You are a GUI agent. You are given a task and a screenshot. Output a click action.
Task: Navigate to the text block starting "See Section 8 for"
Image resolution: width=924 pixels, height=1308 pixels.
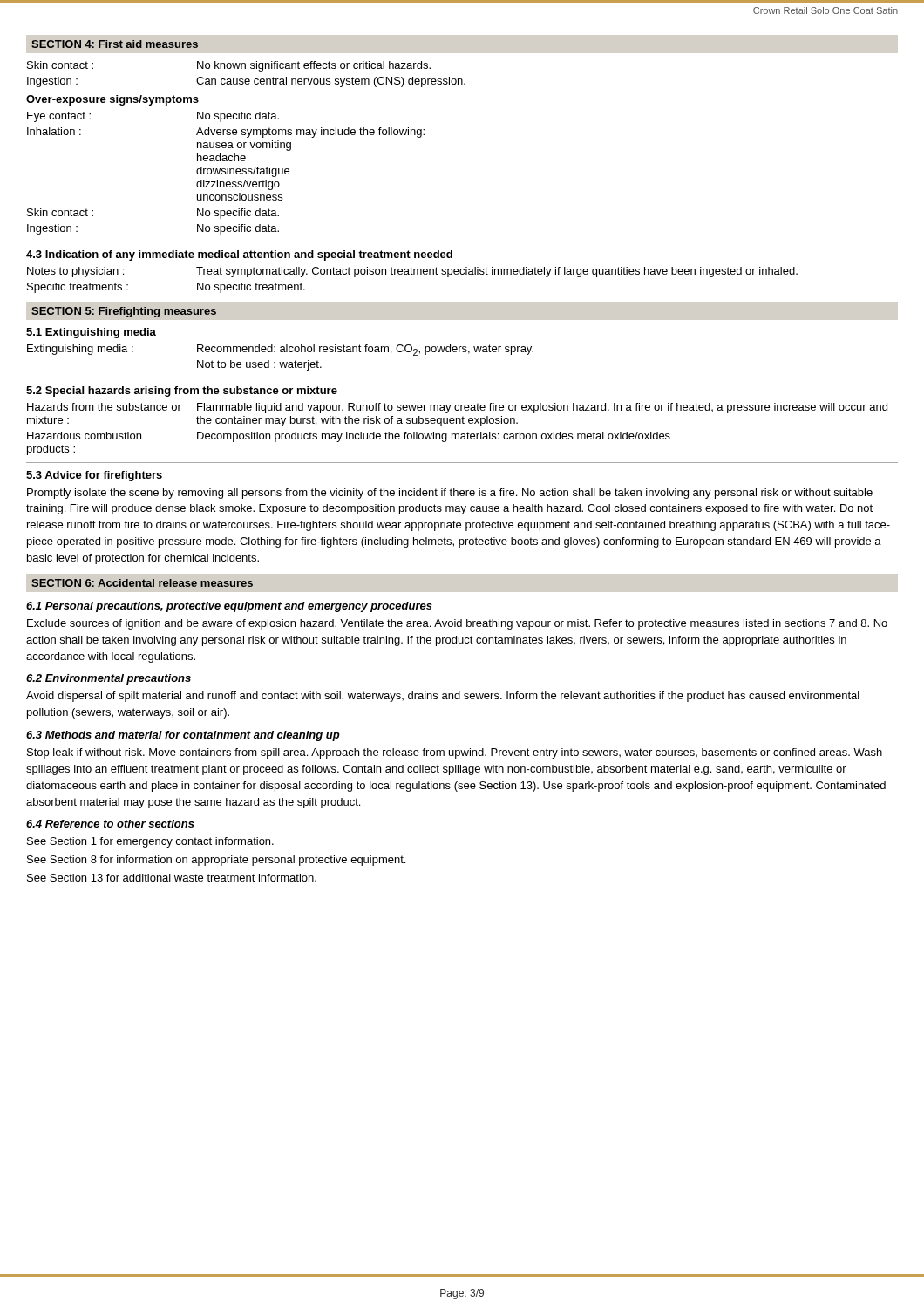click(x=216, y=860)
